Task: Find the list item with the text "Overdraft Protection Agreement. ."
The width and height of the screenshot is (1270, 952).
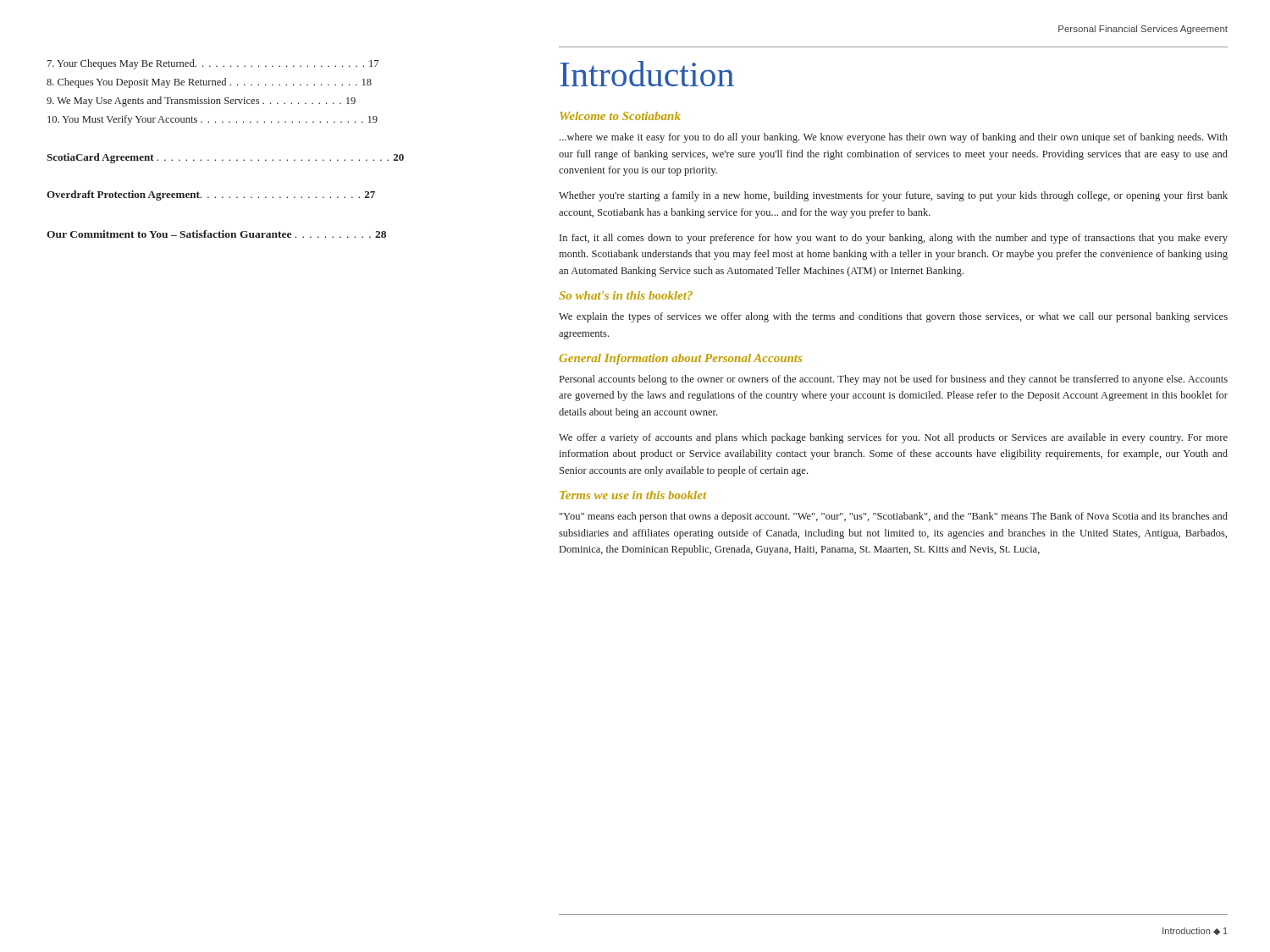Action: pos(211,194)
